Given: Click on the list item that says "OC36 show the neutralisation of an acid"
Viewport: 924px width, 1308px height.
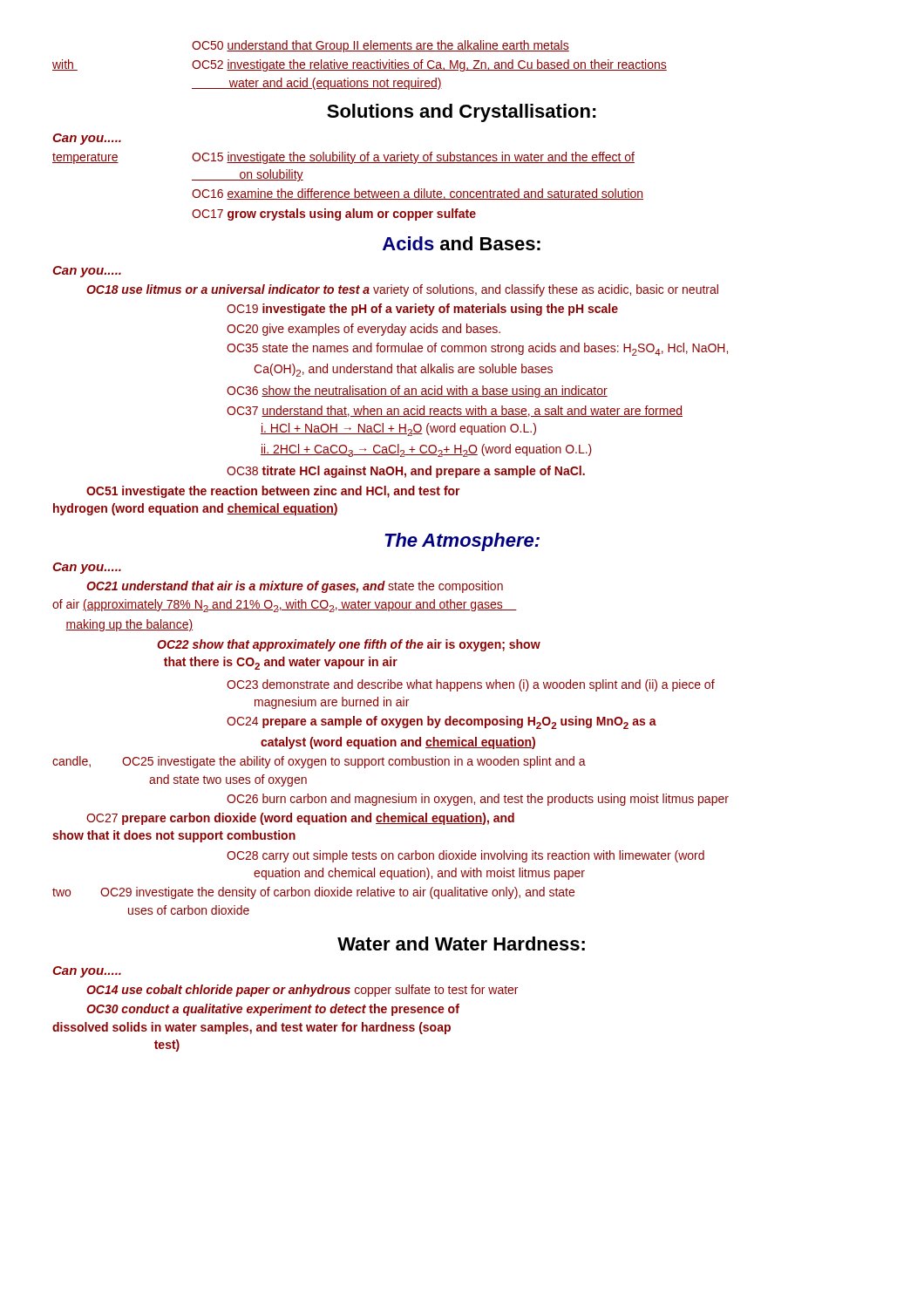Looking at the screenshot, I should [x=417, y=391].
